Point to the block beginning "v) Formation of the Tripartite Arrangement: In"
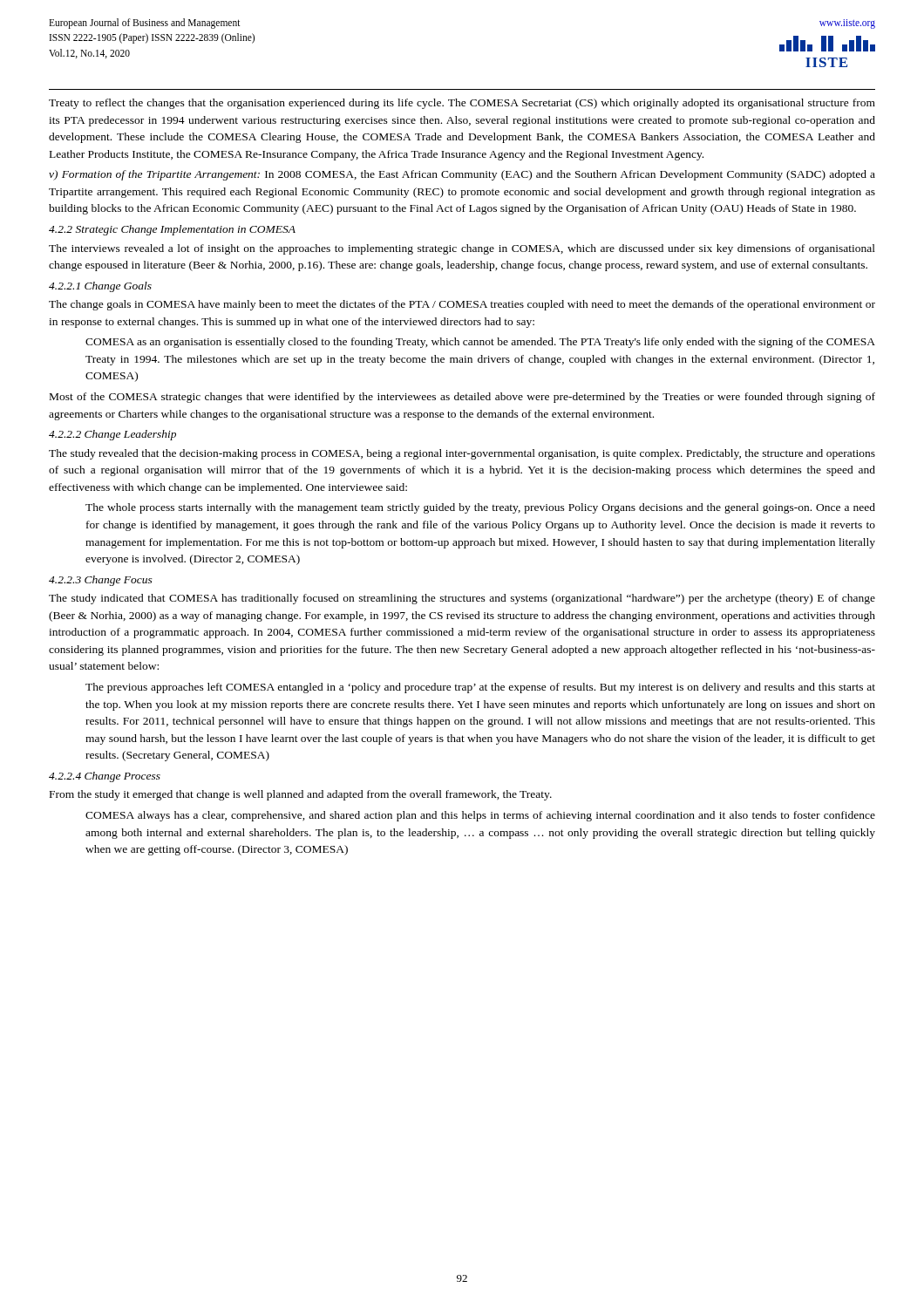The image size is (924, 1308). coord(462,191)
